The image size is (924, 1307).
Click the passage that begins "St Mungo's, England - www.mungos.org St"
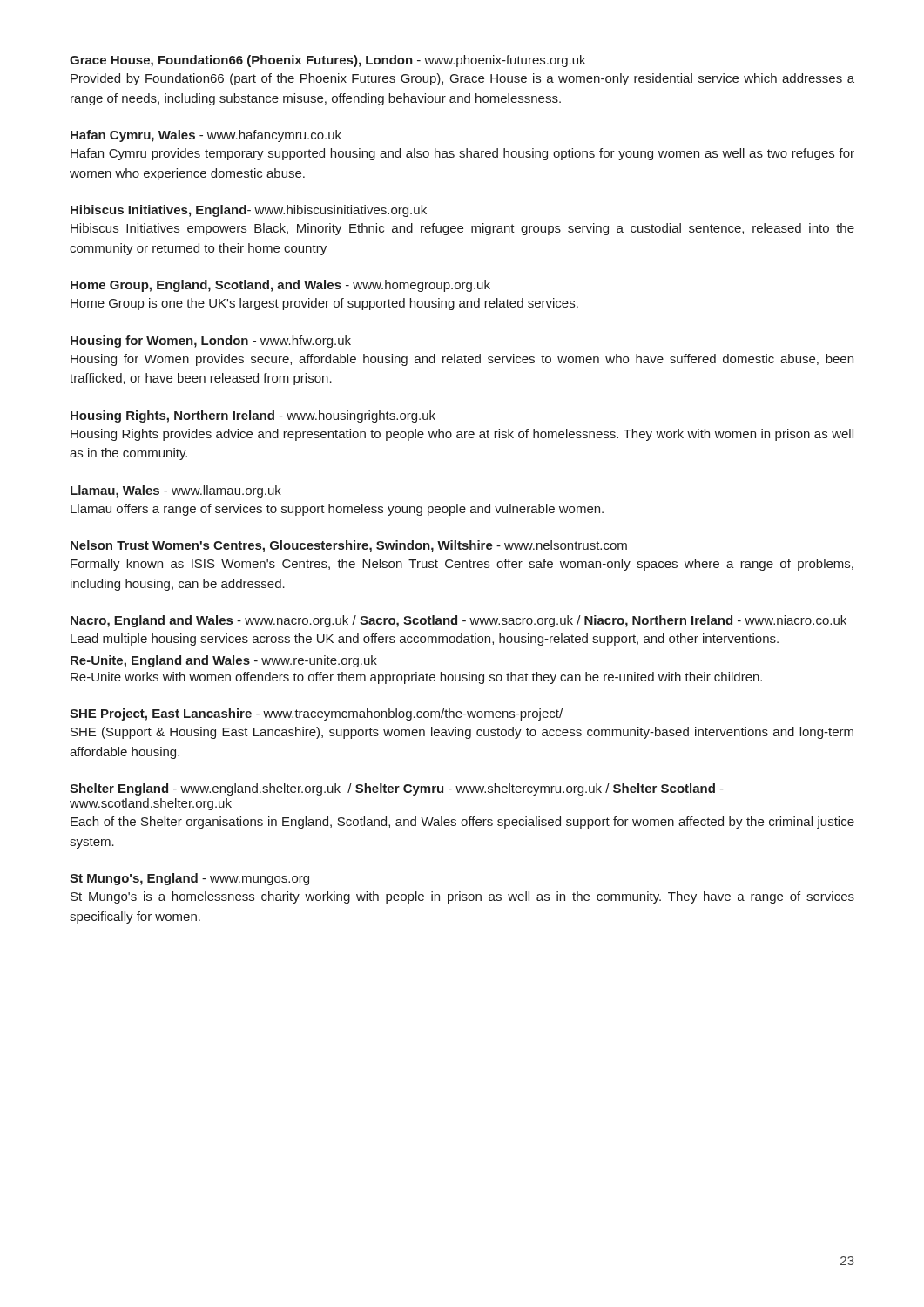pos(462,898)
